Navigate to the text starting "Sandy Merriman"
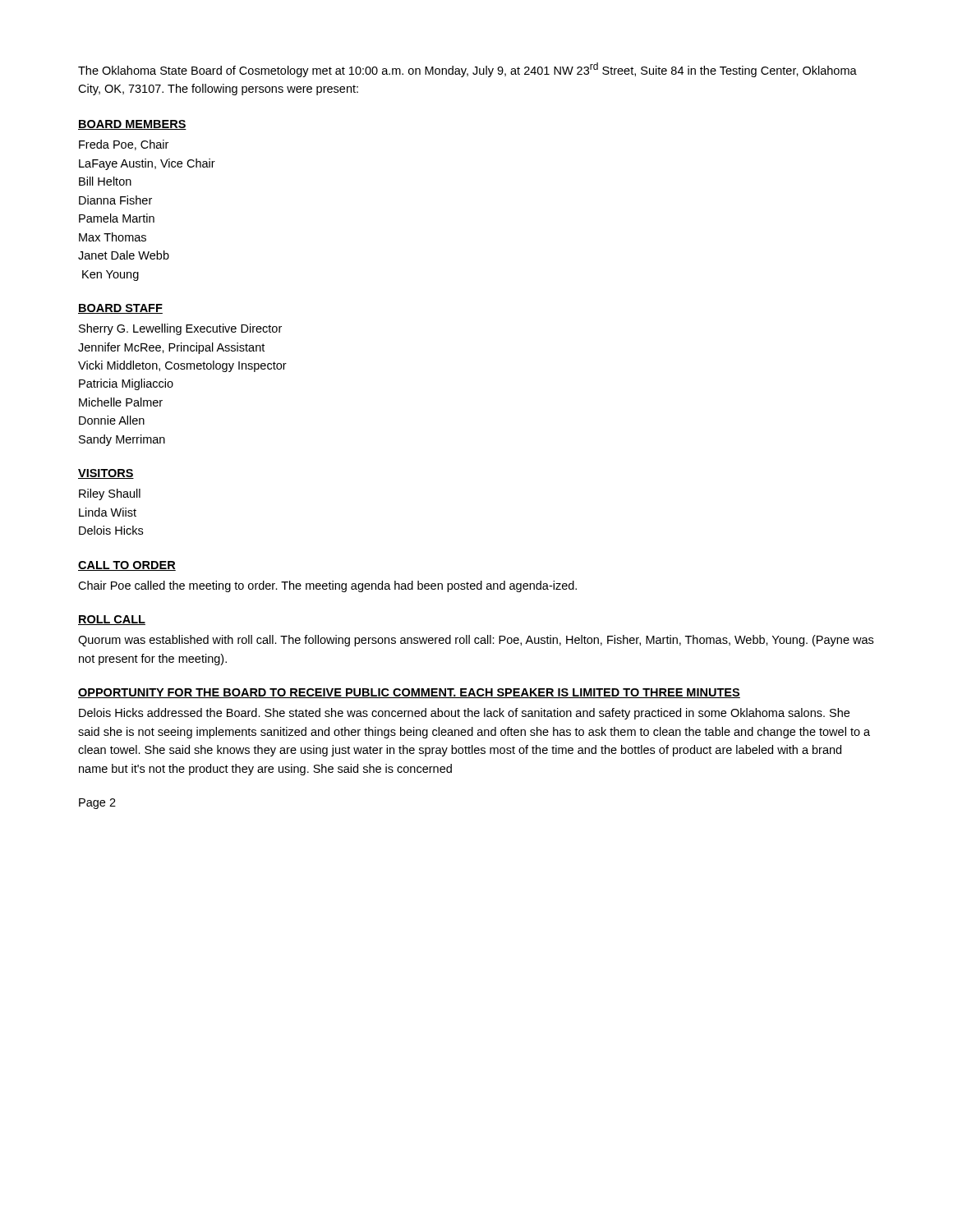The image size is (953, 1232). tap(122, 439)
